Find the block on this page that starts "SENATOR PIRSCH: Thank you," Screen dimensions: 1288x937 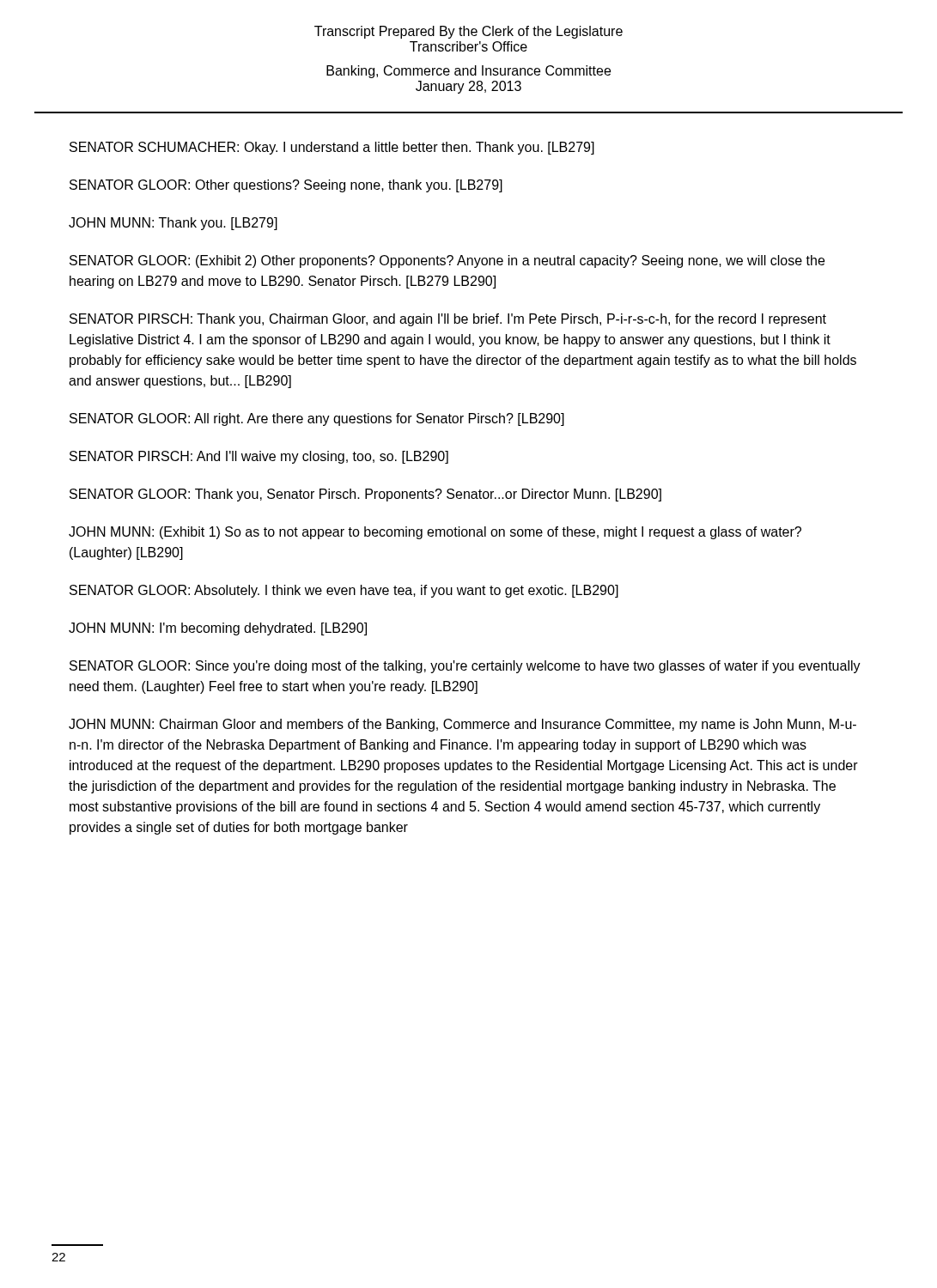click(463, 350)
